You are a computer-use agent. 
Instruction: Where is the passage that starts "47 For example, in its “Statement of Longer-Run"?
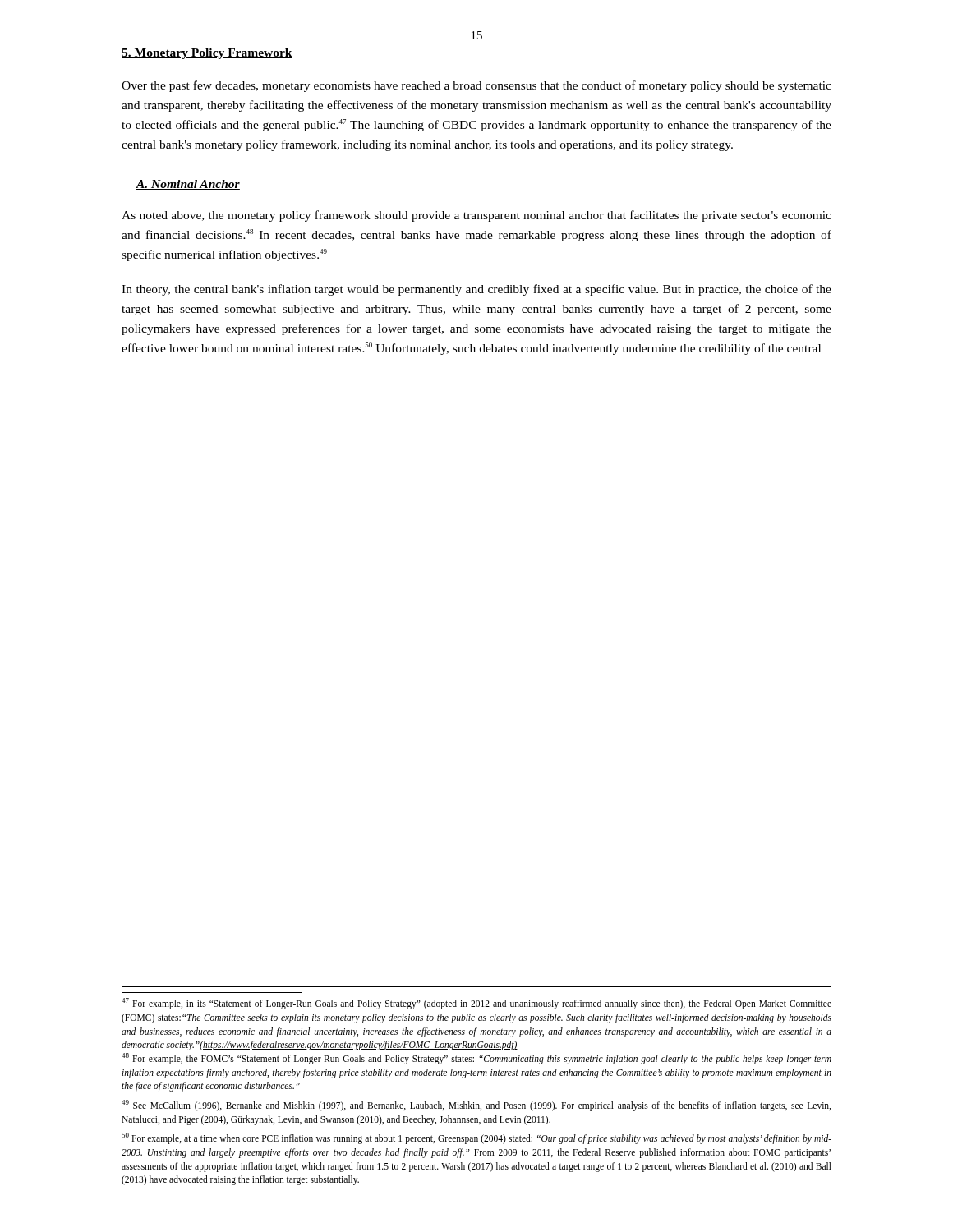[476, 1044]
